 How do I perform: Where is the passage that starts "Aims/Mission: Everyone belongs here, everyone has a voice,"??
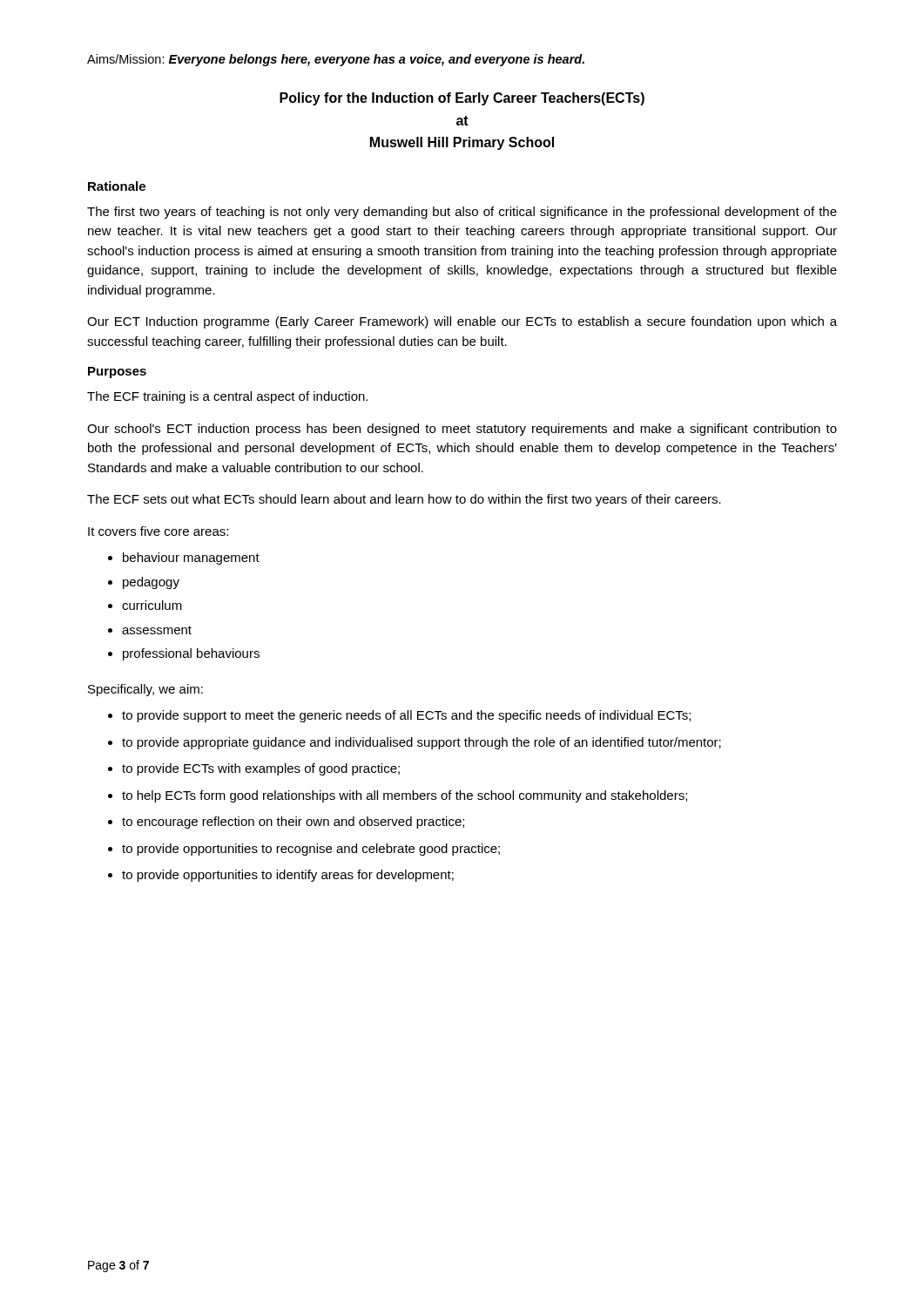336,59
